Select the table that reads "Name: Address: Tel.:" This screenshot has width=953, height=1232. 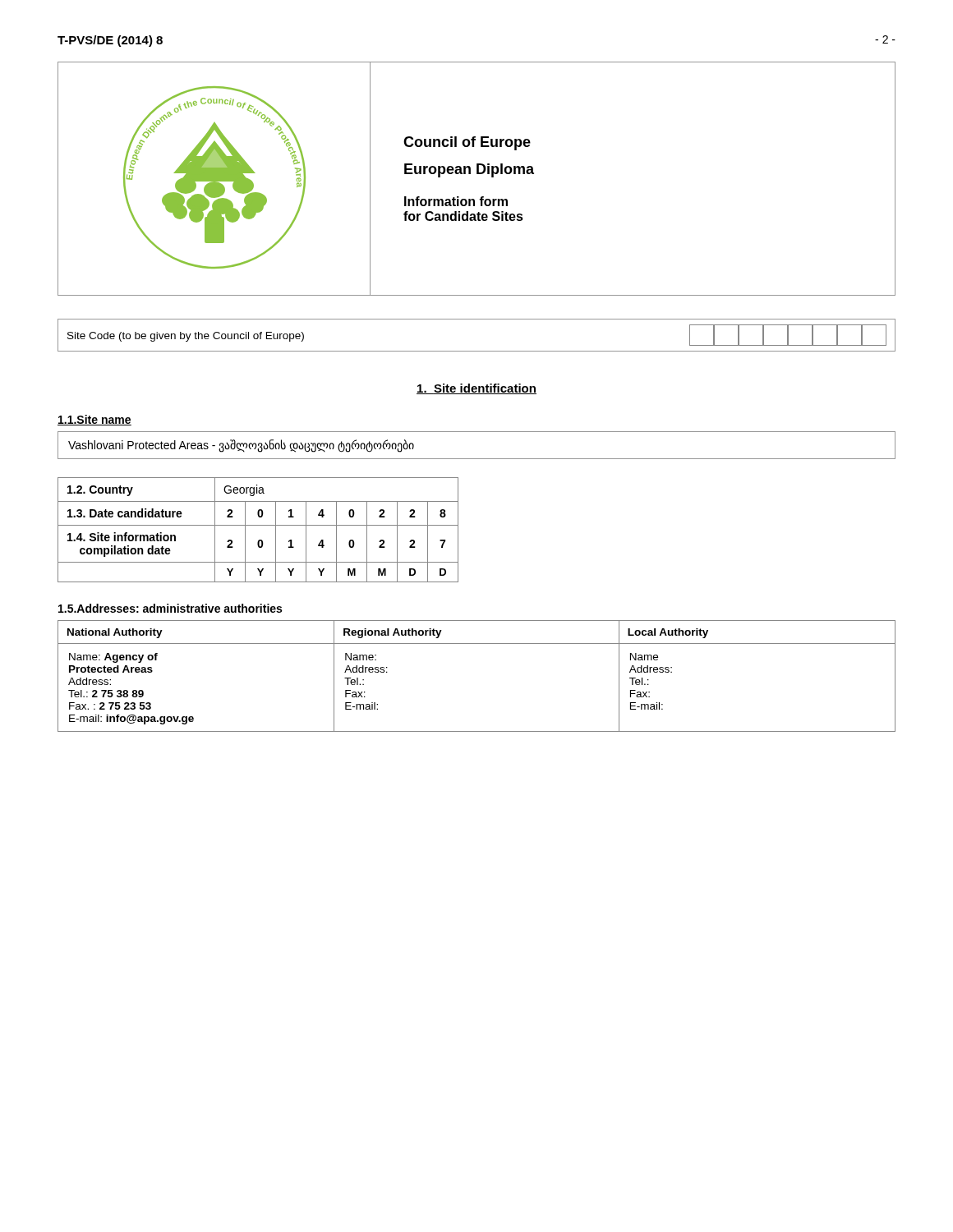(x=476, y=676)
